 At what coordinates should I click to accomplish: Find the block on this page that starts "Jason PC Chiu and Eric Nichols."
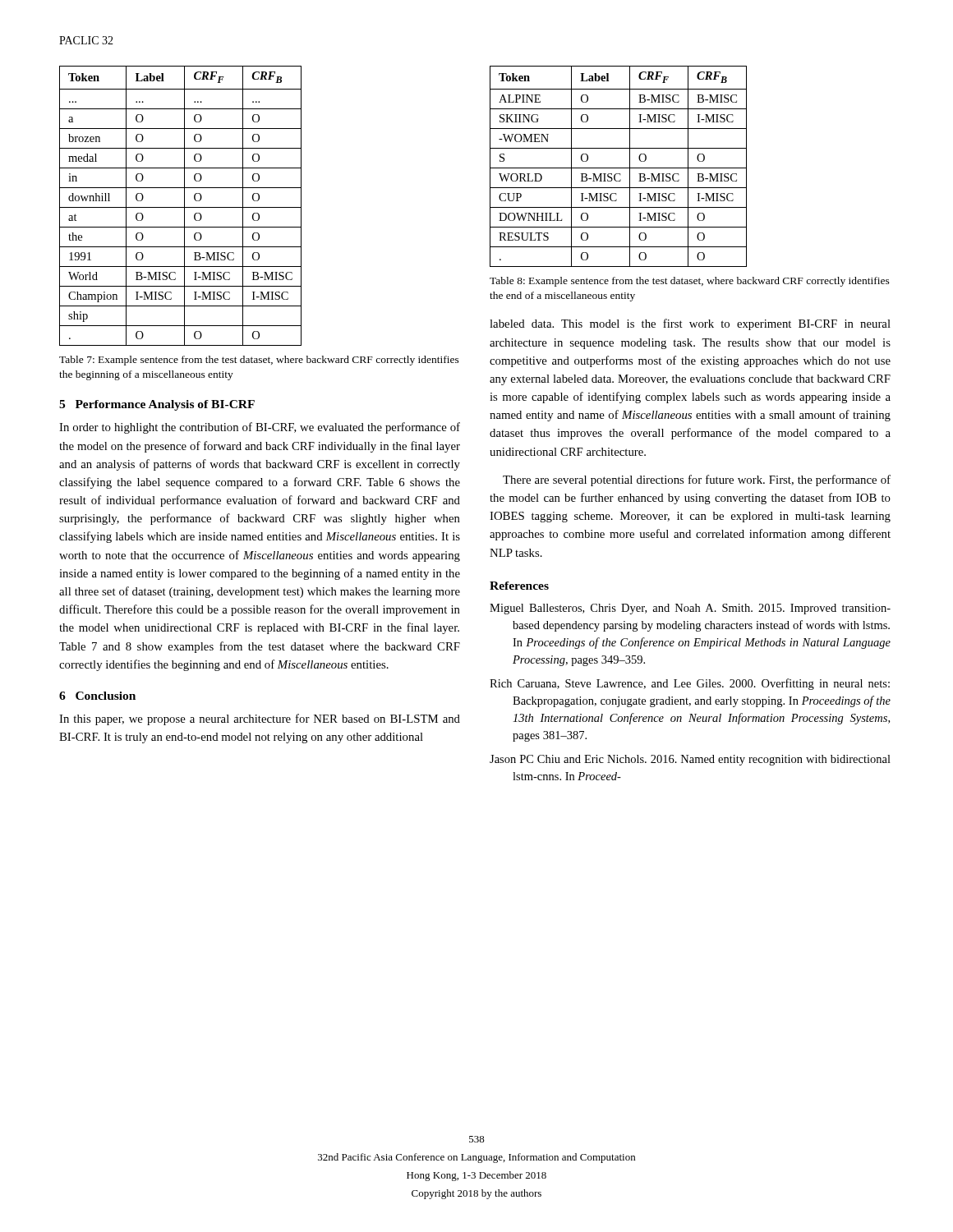[x=690, y=767]
